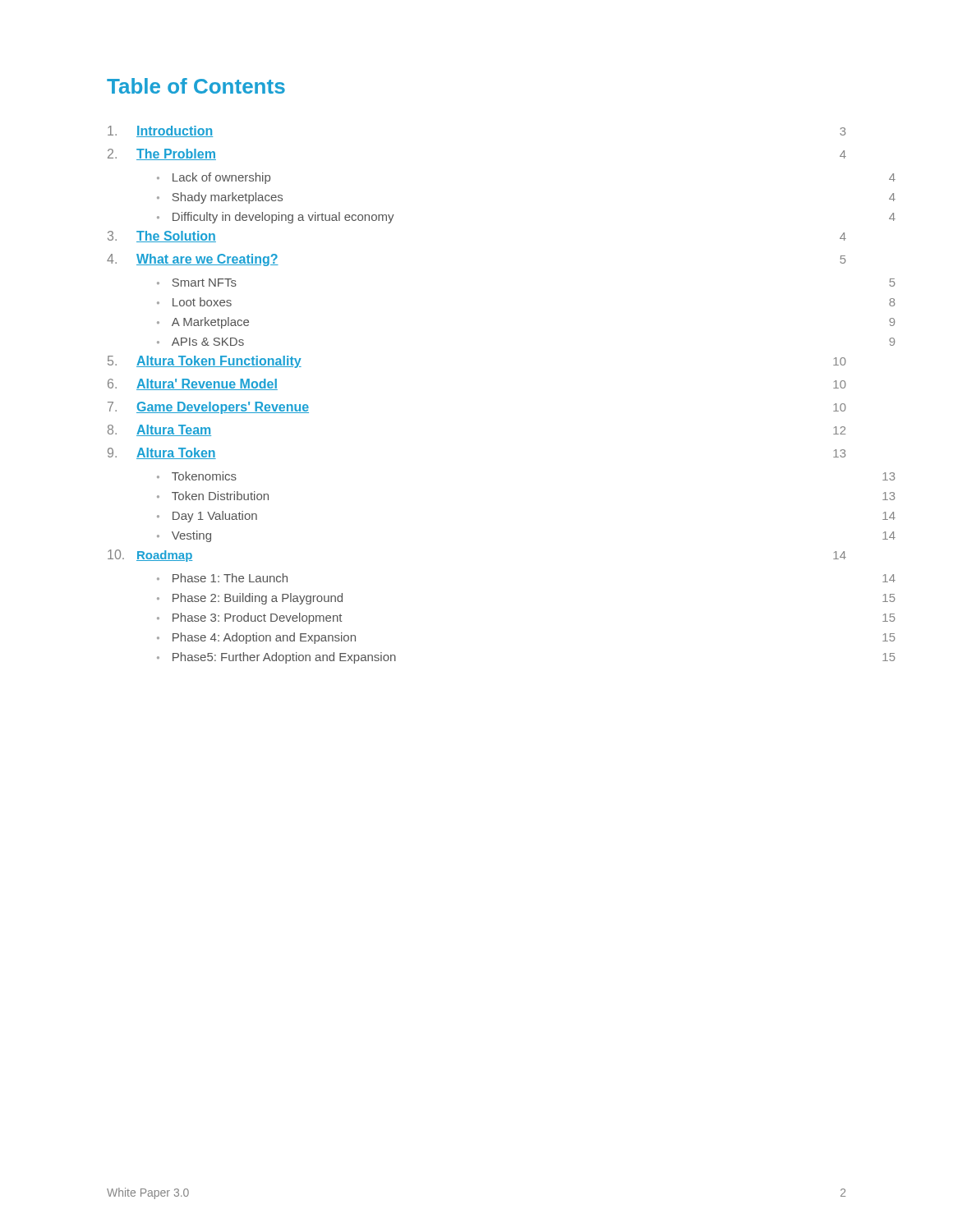Select the block starting "4. What are we Creating? 5"

199,260
